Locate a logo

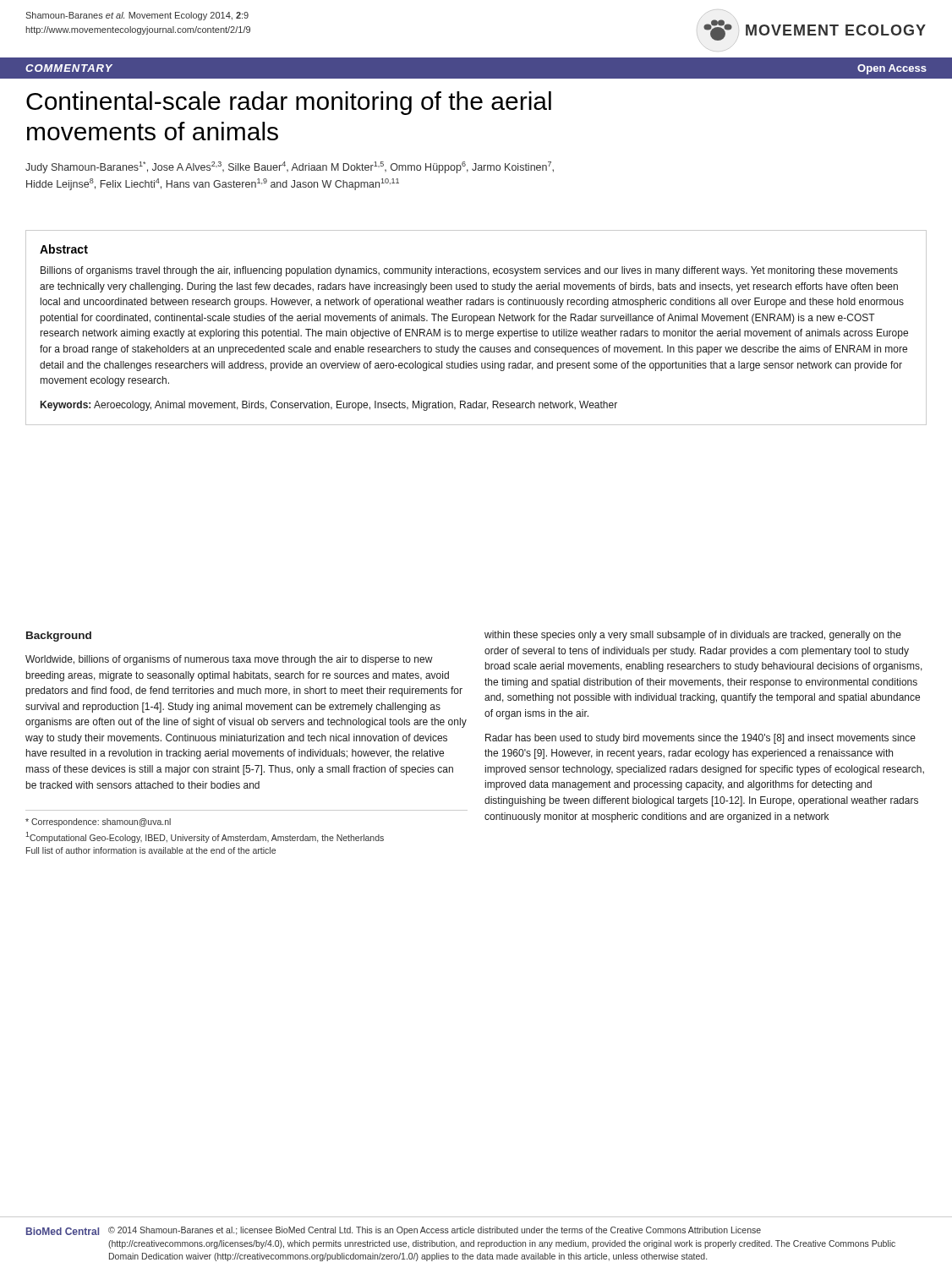811,30
